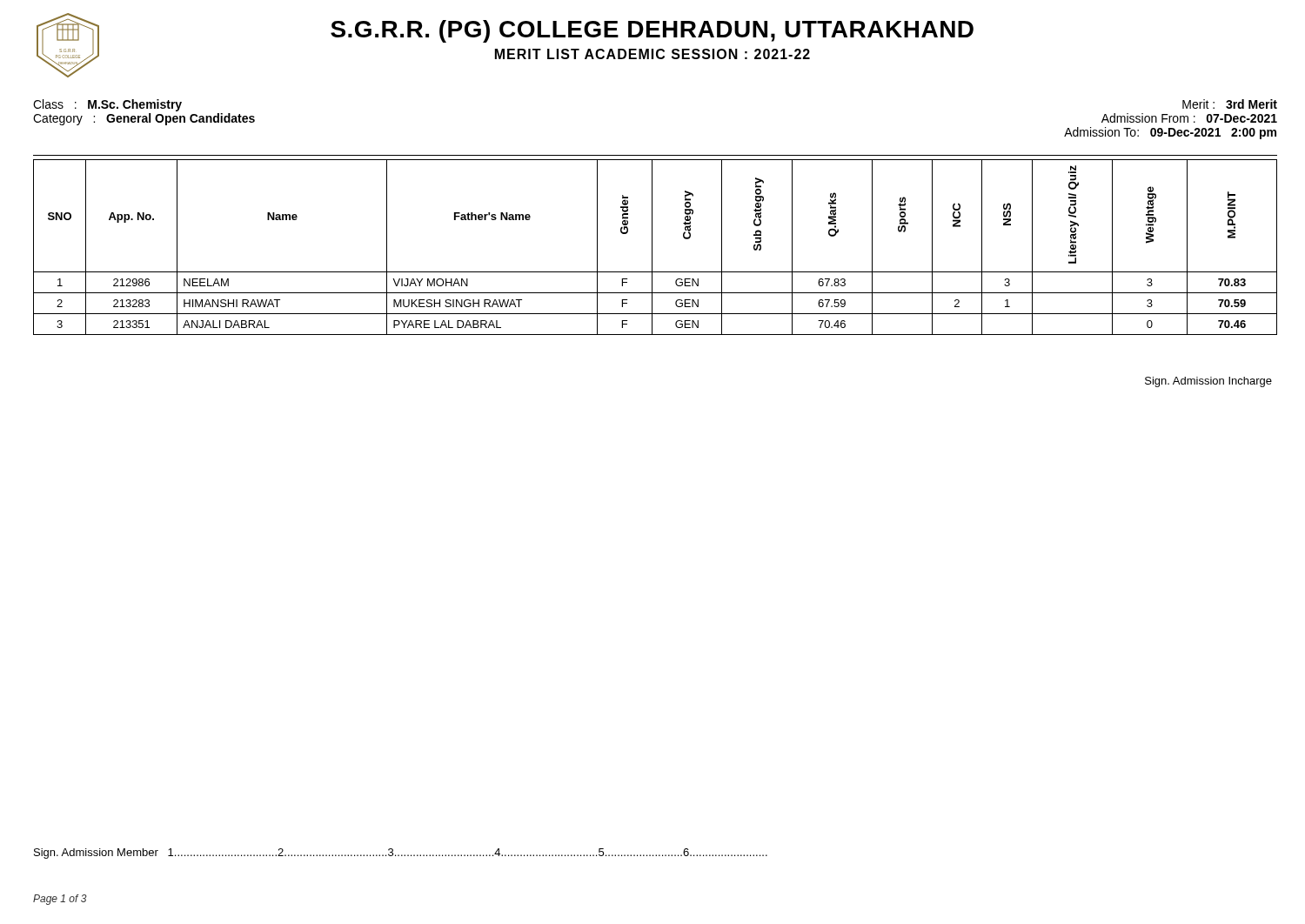Click the passage that begins "Class : M.Sc. Chemistry Category : General Open"
The width and height of the screenshot is (1305, 924).
(108, 106)
